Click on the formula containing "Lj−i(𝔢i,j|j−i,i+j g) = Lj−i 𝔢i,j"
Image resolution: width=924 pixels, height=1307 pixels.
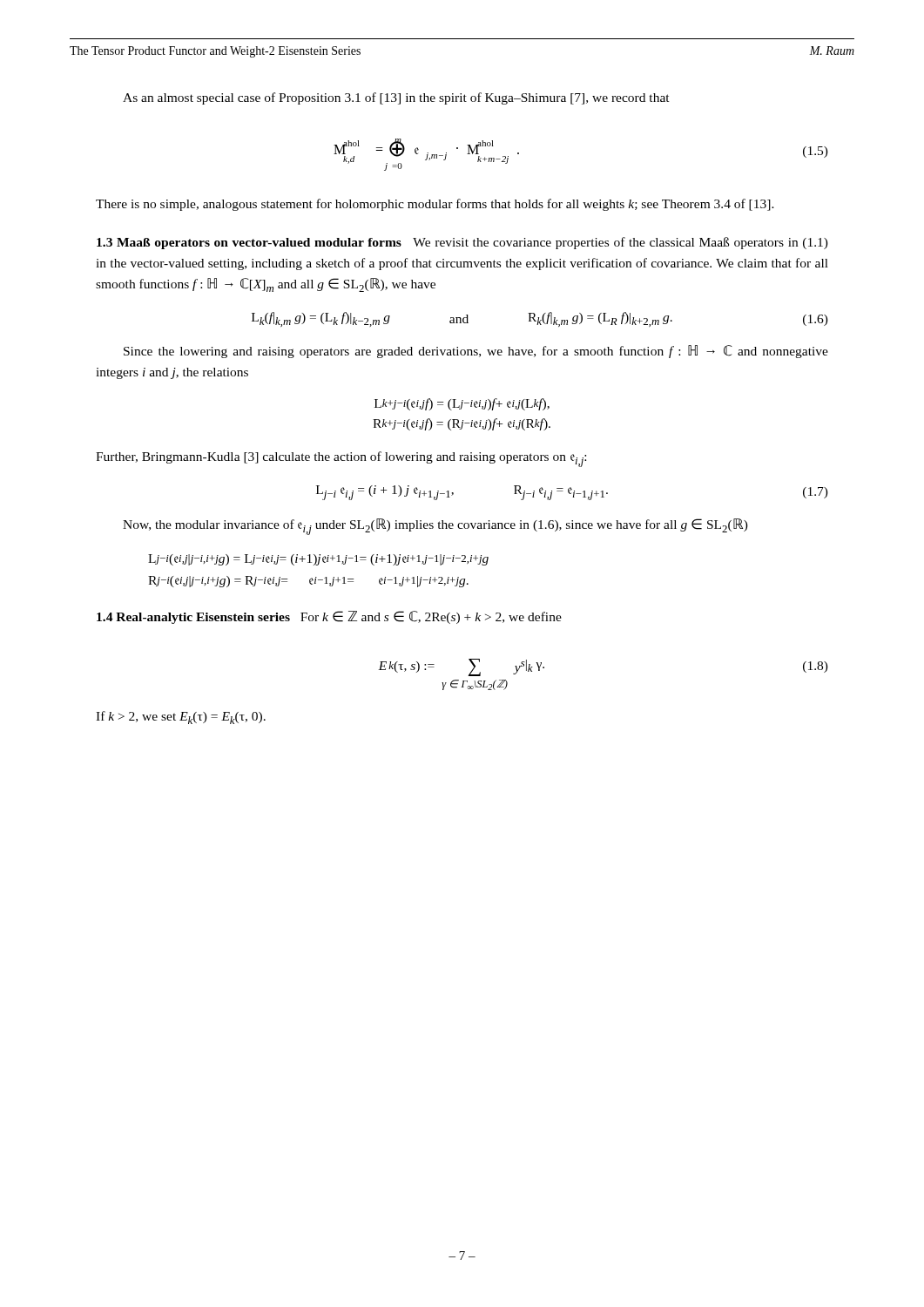click(318, 569)
